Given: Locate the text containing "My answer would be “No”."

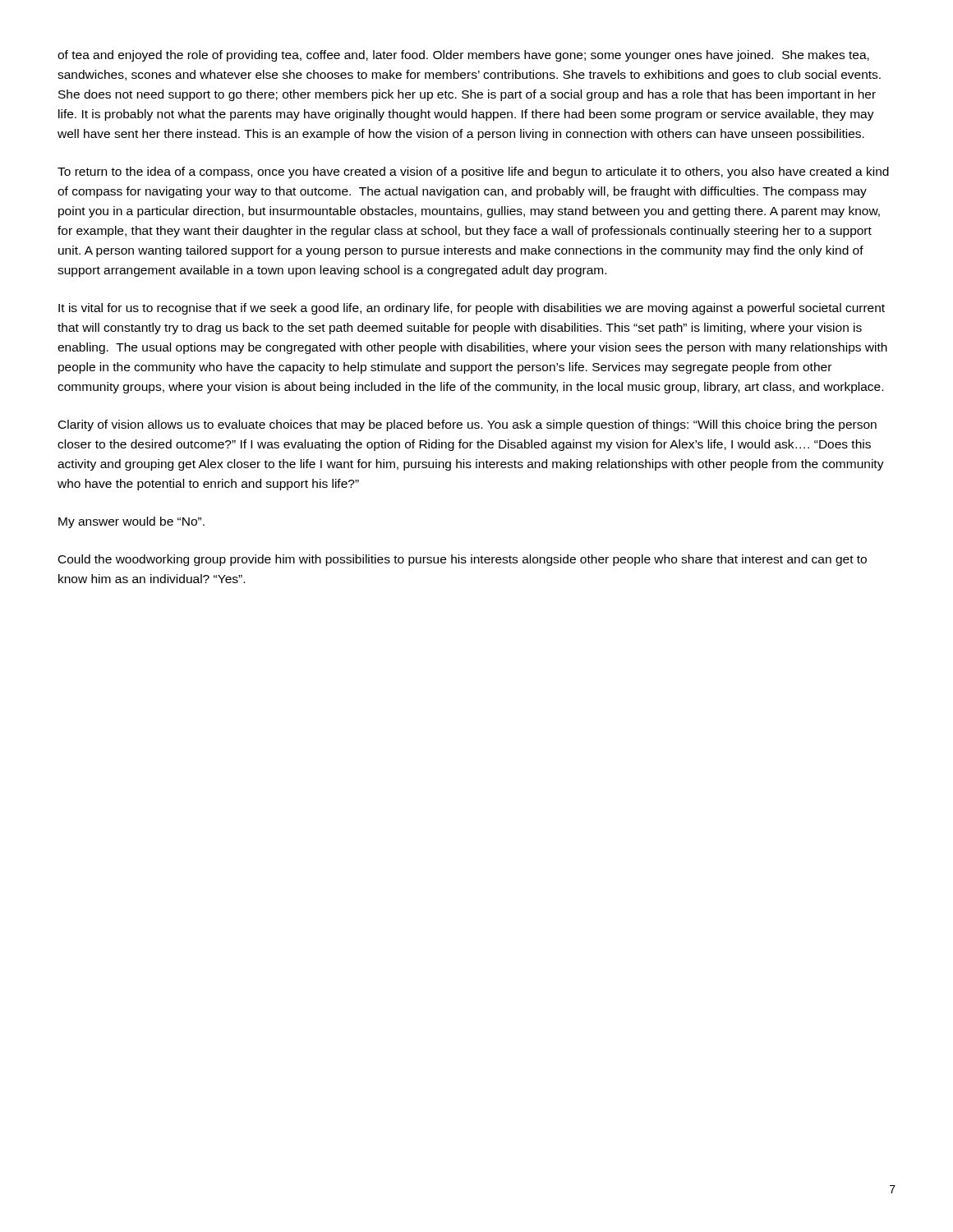Looking at the screenshot, I should click(131, 521).
